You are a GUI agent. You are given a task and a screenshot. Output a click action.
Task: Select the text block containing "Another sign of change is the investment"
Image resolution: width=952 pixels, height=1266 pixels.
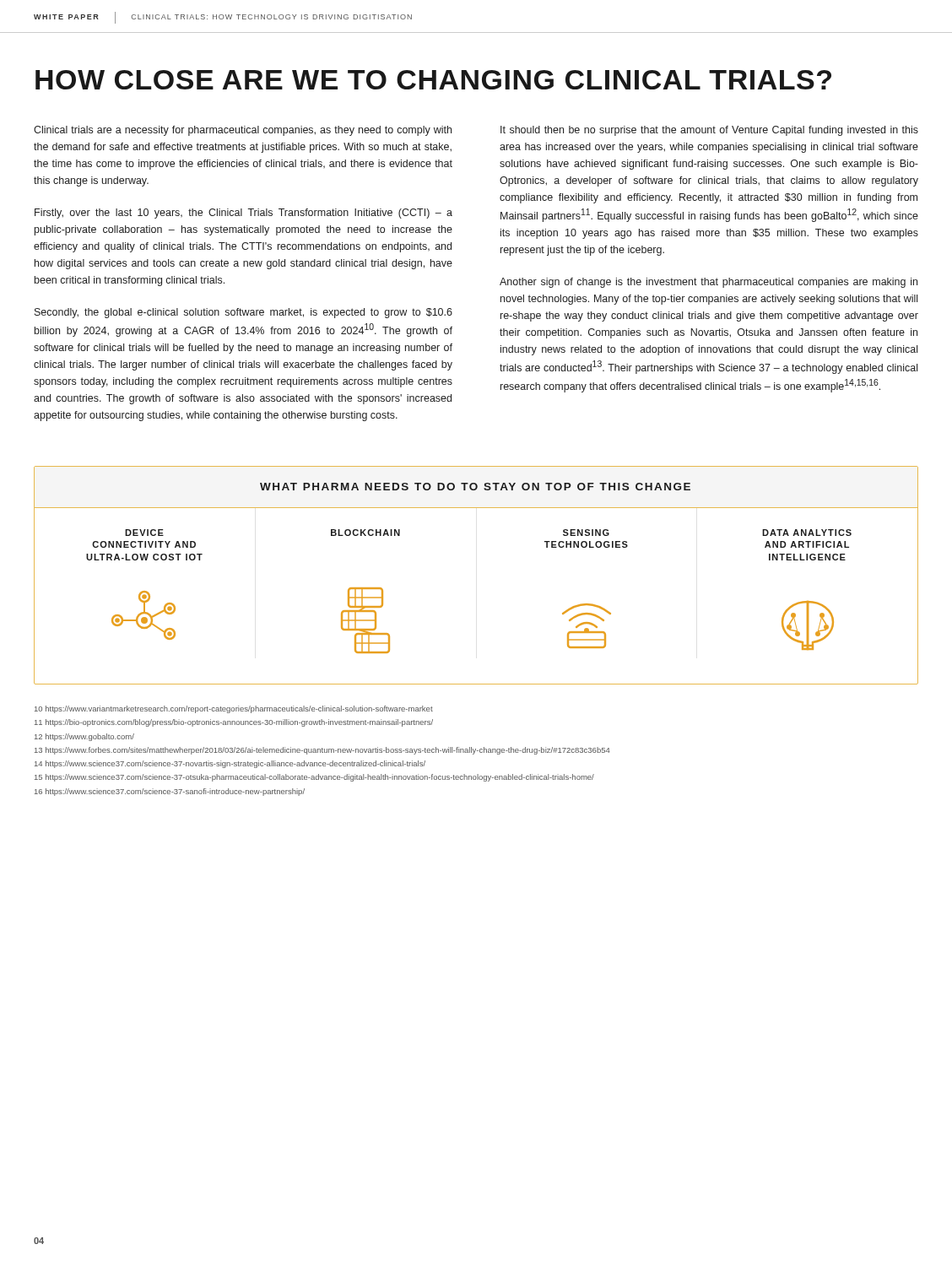coord(709,334)
